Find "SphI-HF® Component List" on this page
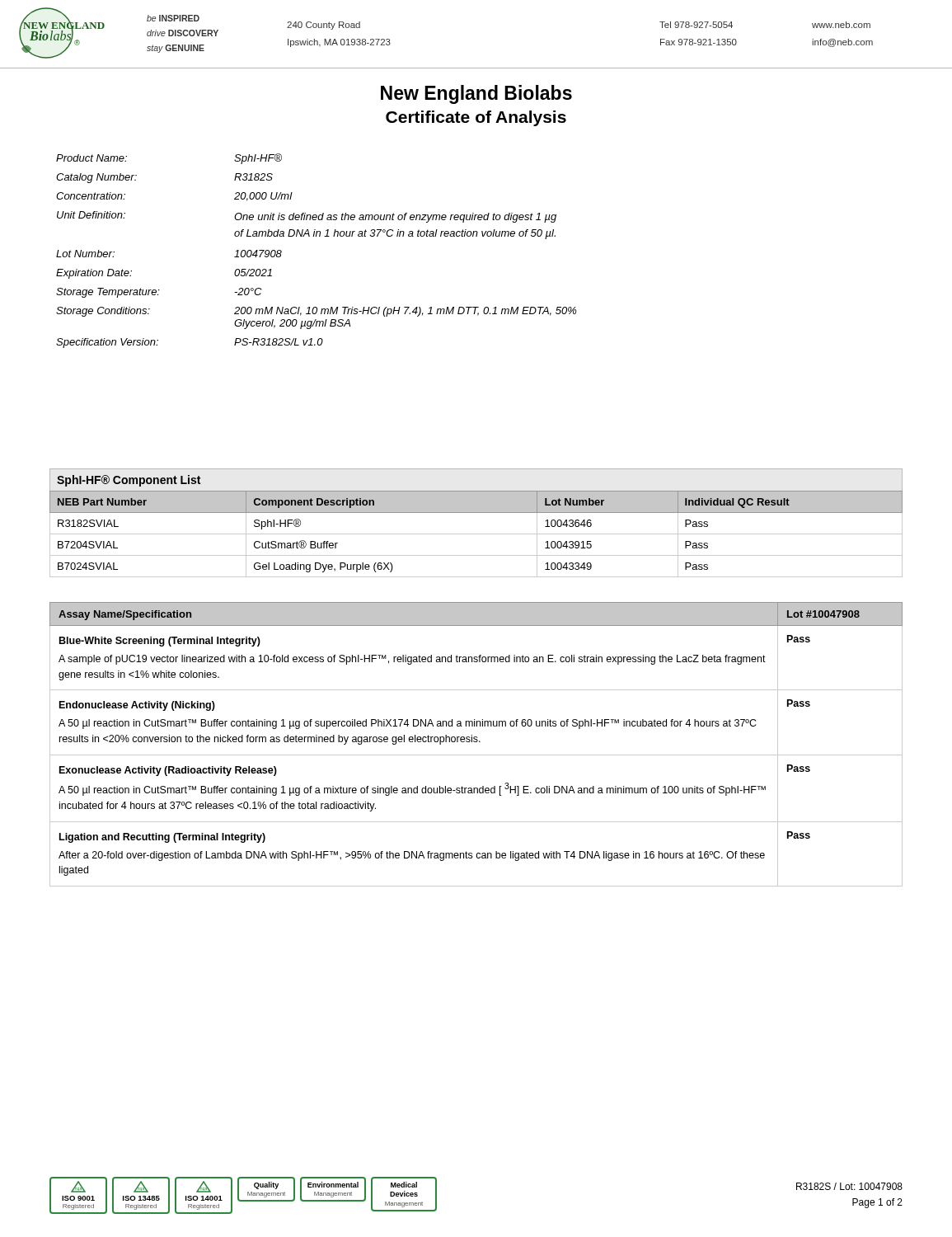This screenshot has width=952, height=1237. tap(129, 480)
